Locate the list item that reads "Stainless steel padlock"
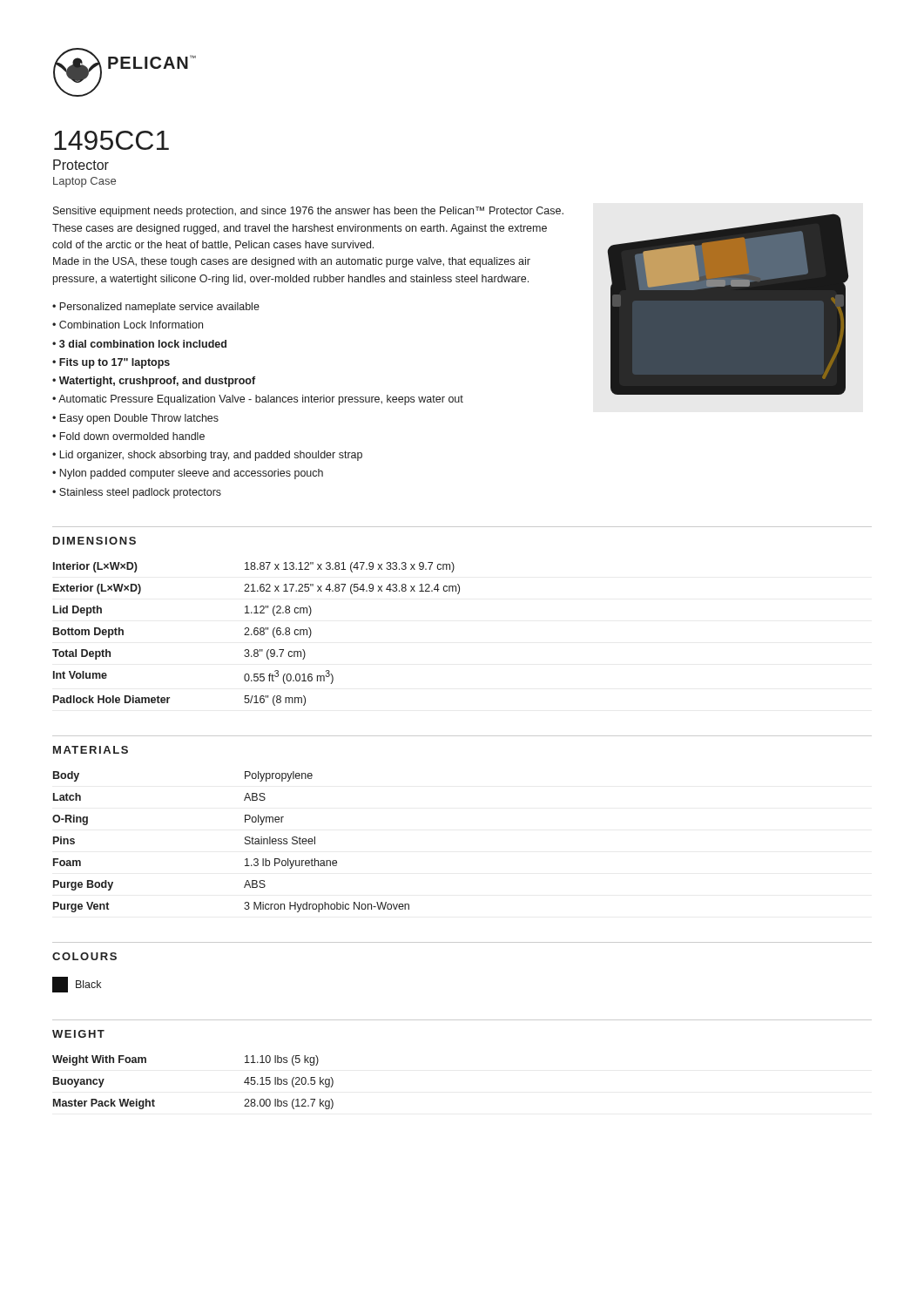The height and width of the screenshot is (1307, 924). click(x=140, y=492)
